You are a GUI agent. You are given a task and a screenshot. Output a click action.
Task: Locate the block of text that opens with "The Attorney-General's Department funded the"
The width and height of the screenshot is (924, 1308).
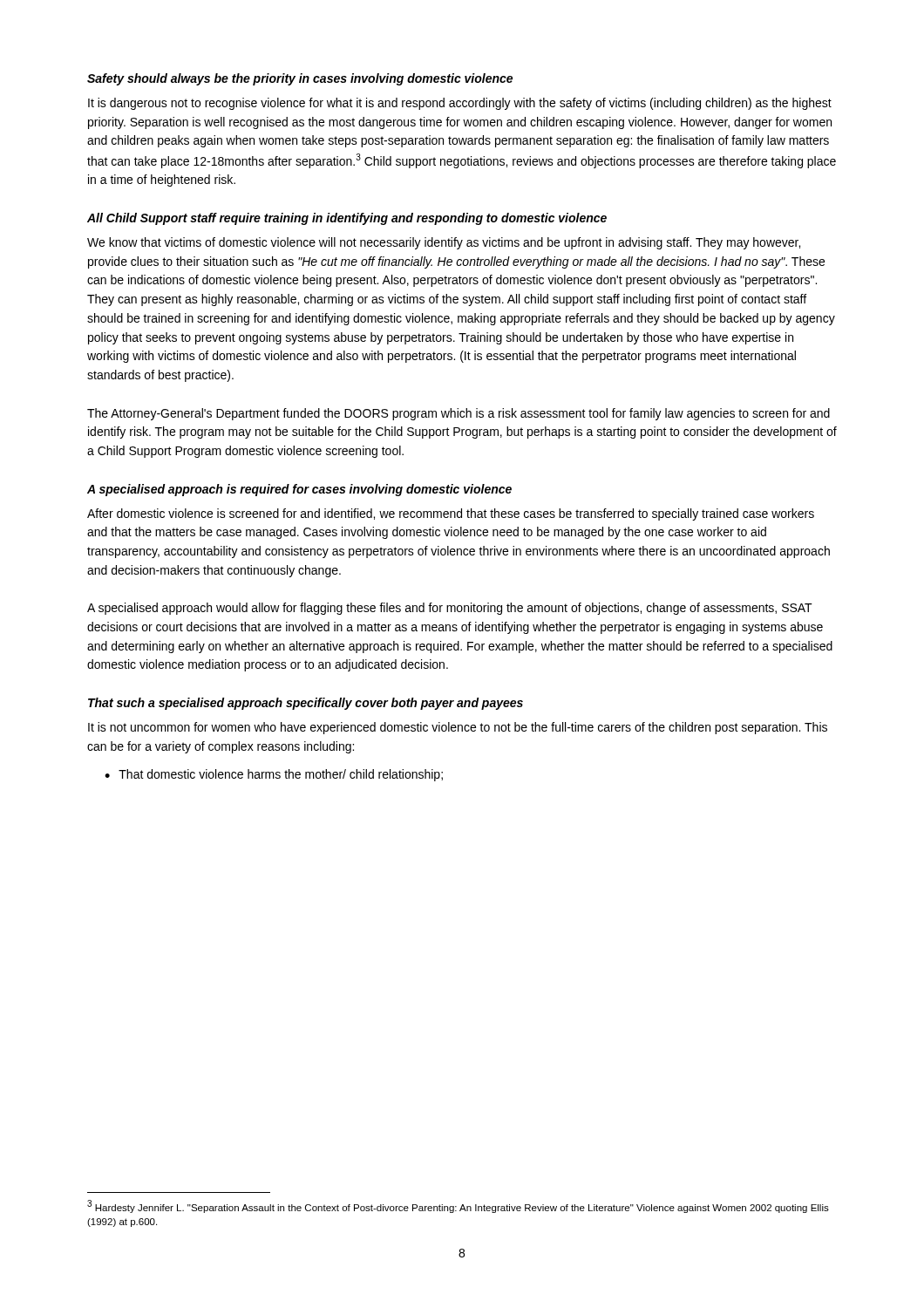pyautogui.click(x=462, y=432)
